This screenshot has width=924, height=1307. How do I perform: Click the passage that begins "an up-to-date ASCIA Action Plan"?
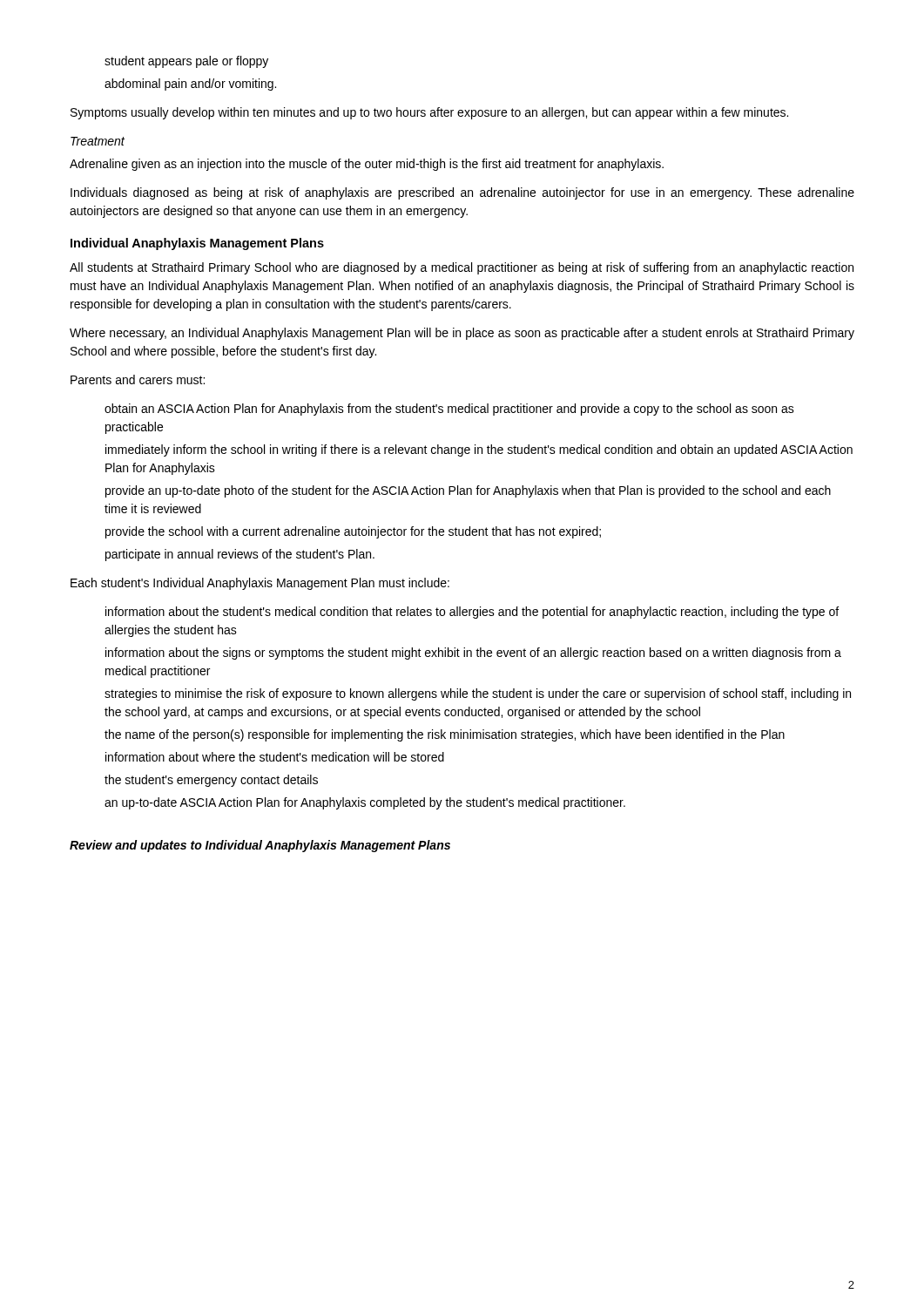coord(365,802)
